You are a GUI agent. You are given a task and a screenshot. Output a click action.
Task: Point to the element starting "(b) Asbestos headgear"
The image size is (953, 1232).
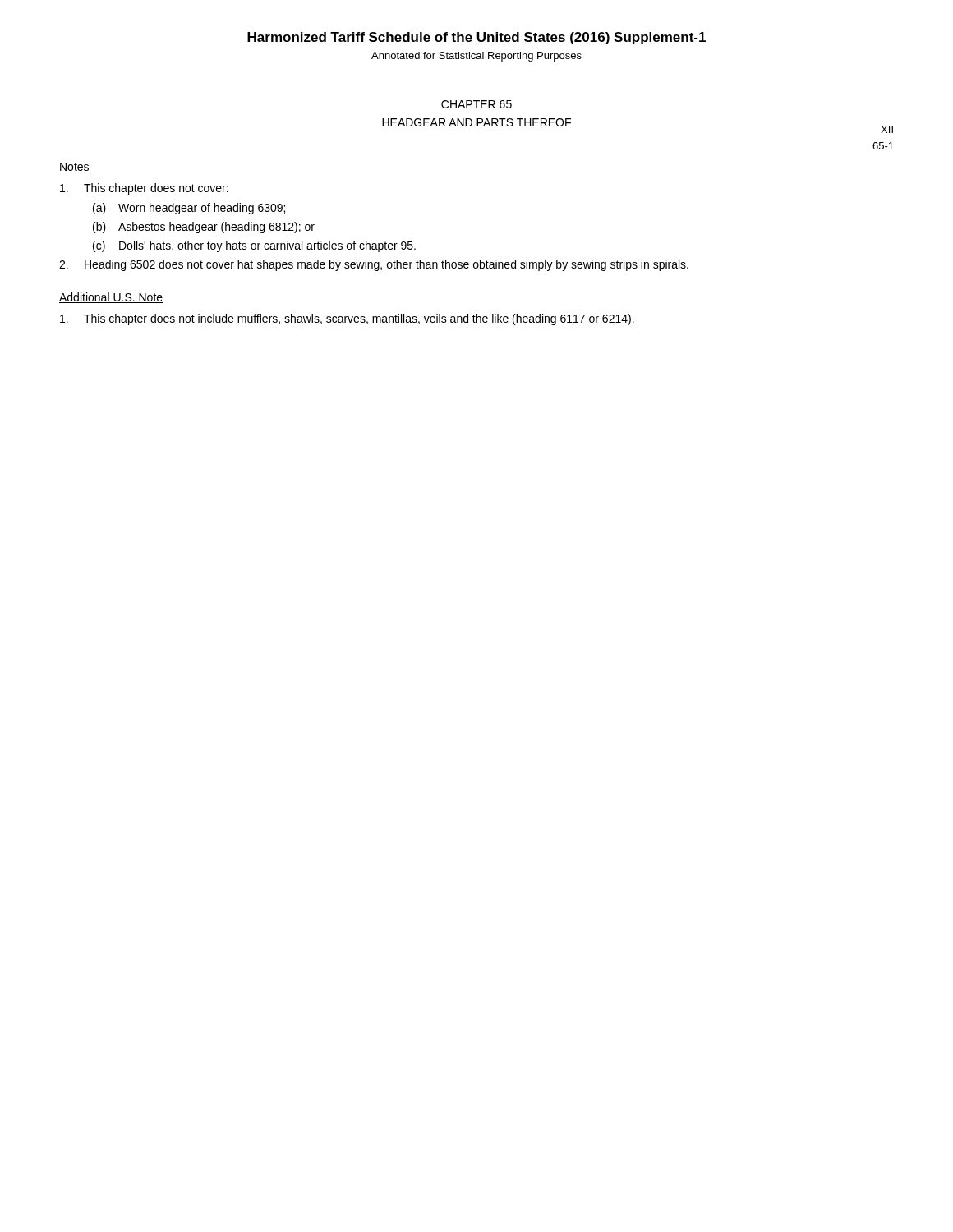coord(204,228)
